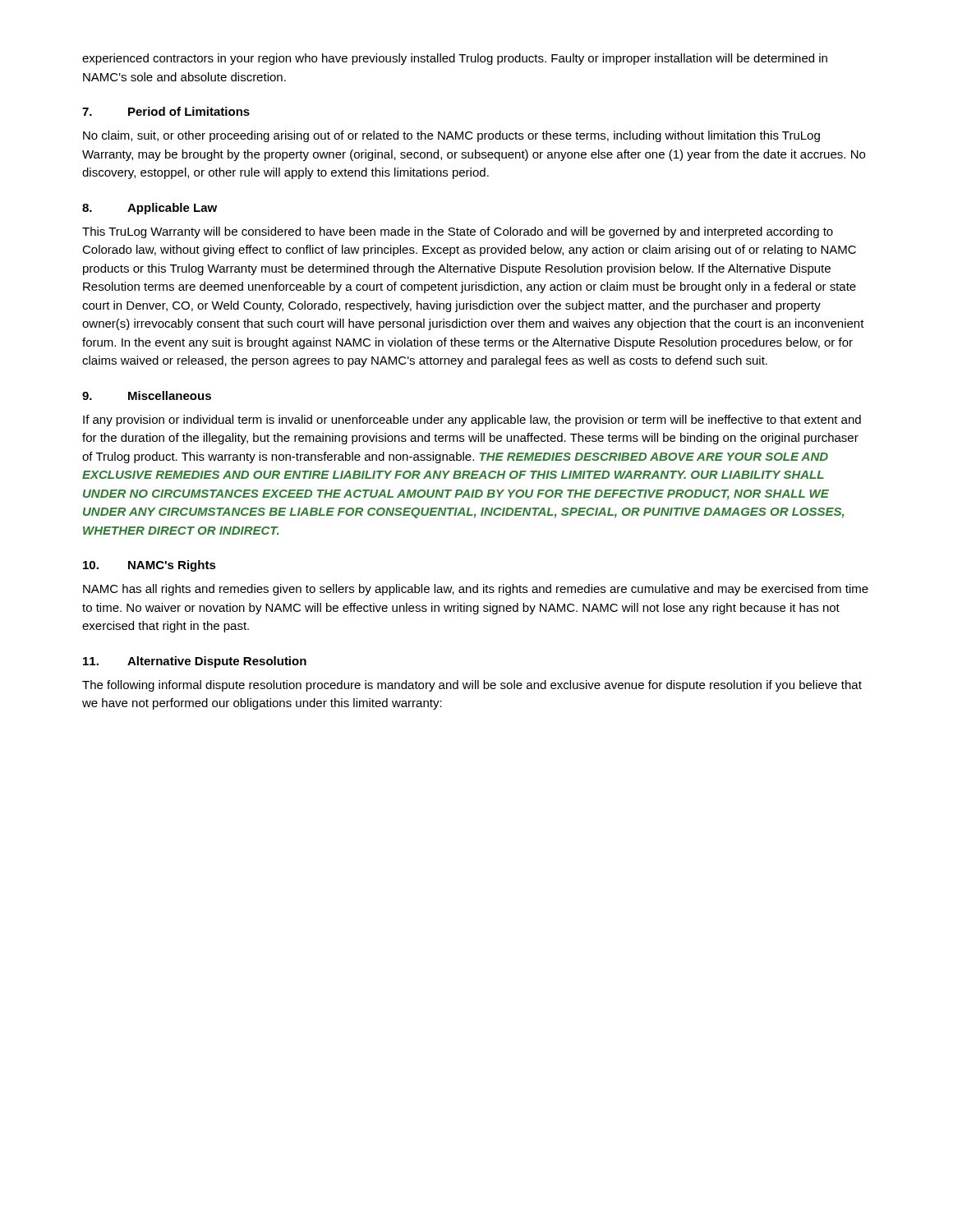Click on the passage starting "7. Period of Limitations"
Image resolution: width=953 pixels, height=1232 pixels.
tap(166, 111)
